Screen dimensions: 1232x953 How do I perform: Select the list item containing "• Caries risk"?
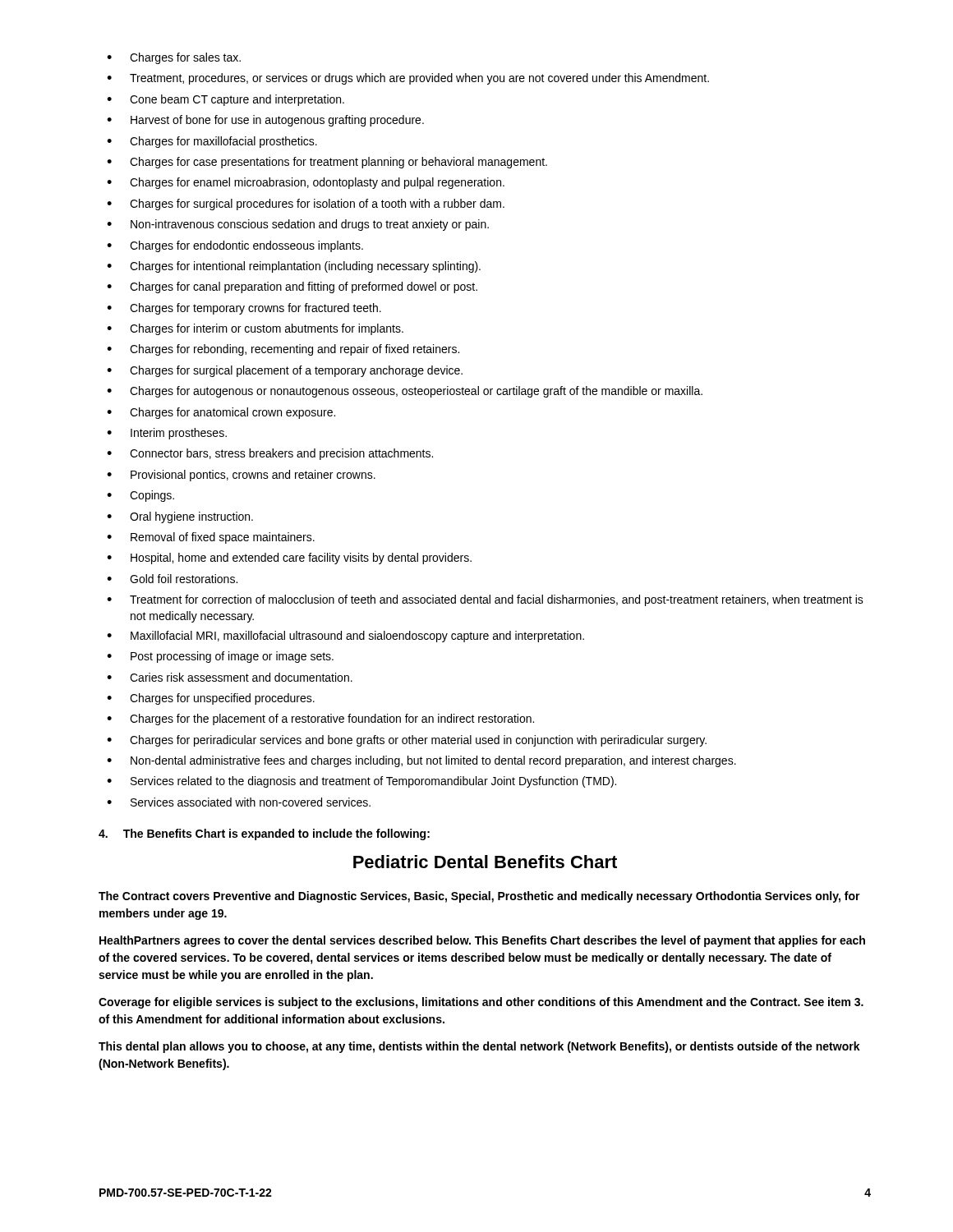(230, 677)
